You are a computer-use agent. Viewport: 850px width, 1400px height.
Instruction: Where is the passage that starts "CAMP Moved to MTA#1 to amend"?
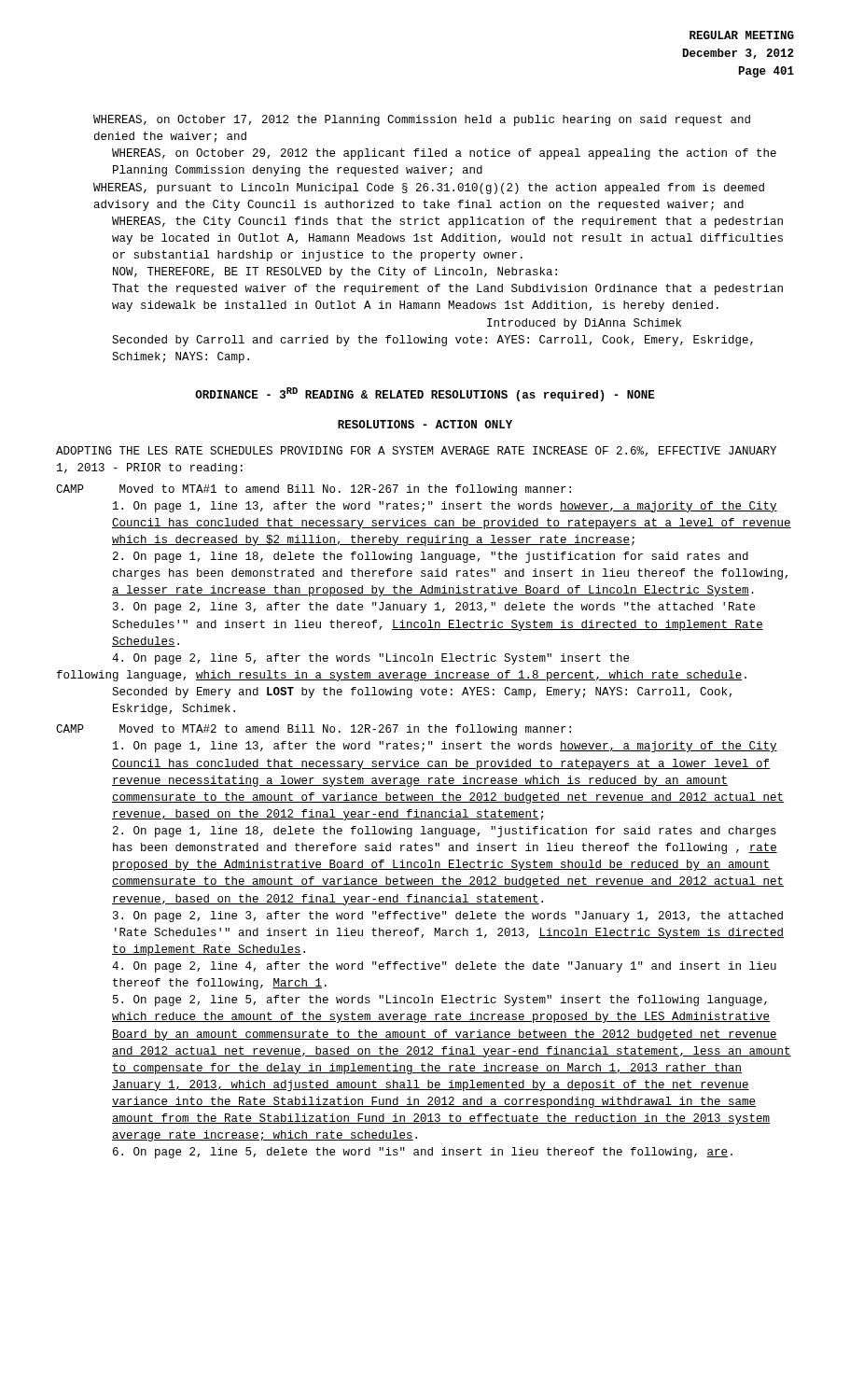425,600
